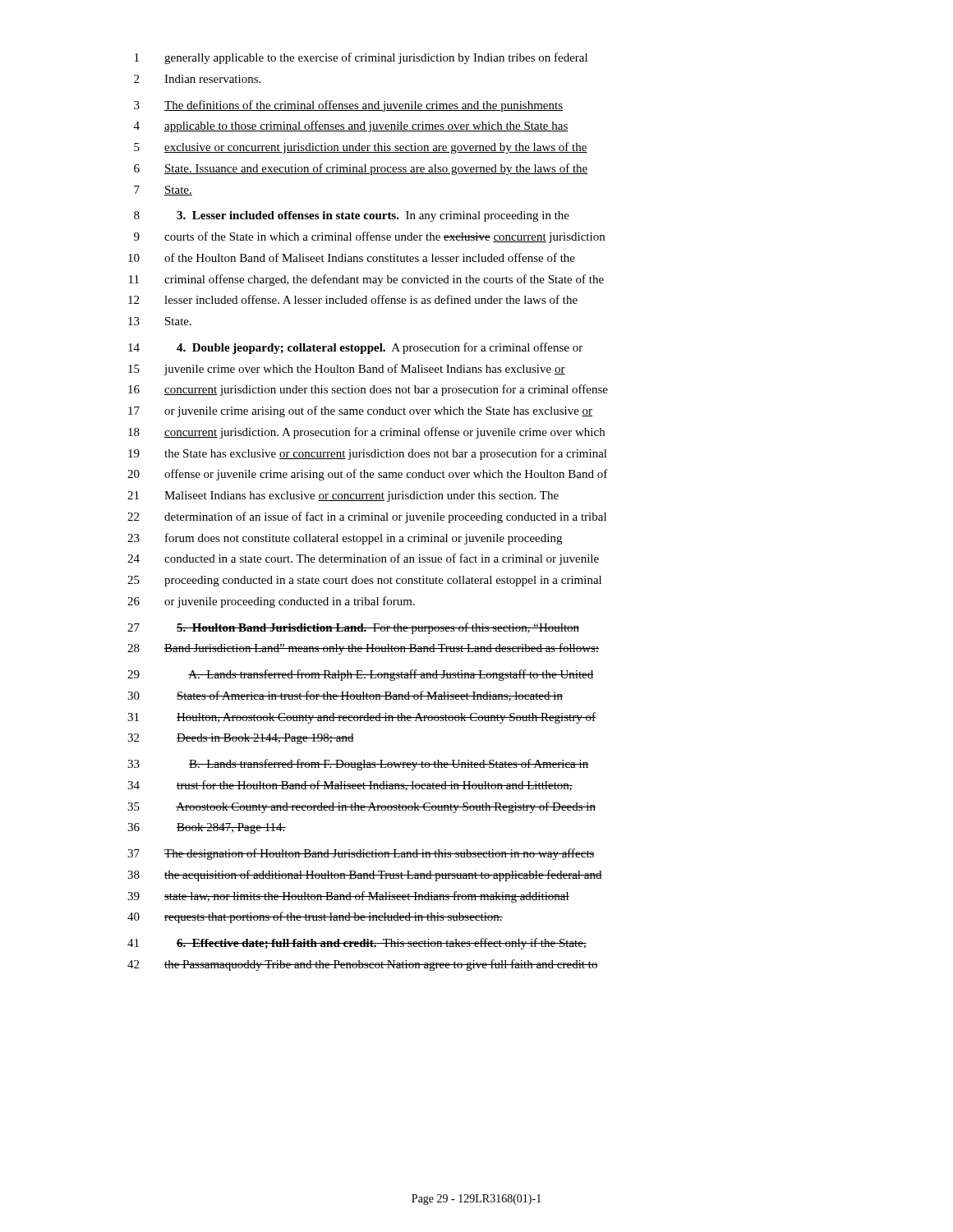Select the list item that reads "8 3. Lesser included offenses in state courts."

[x=493, y=216]
